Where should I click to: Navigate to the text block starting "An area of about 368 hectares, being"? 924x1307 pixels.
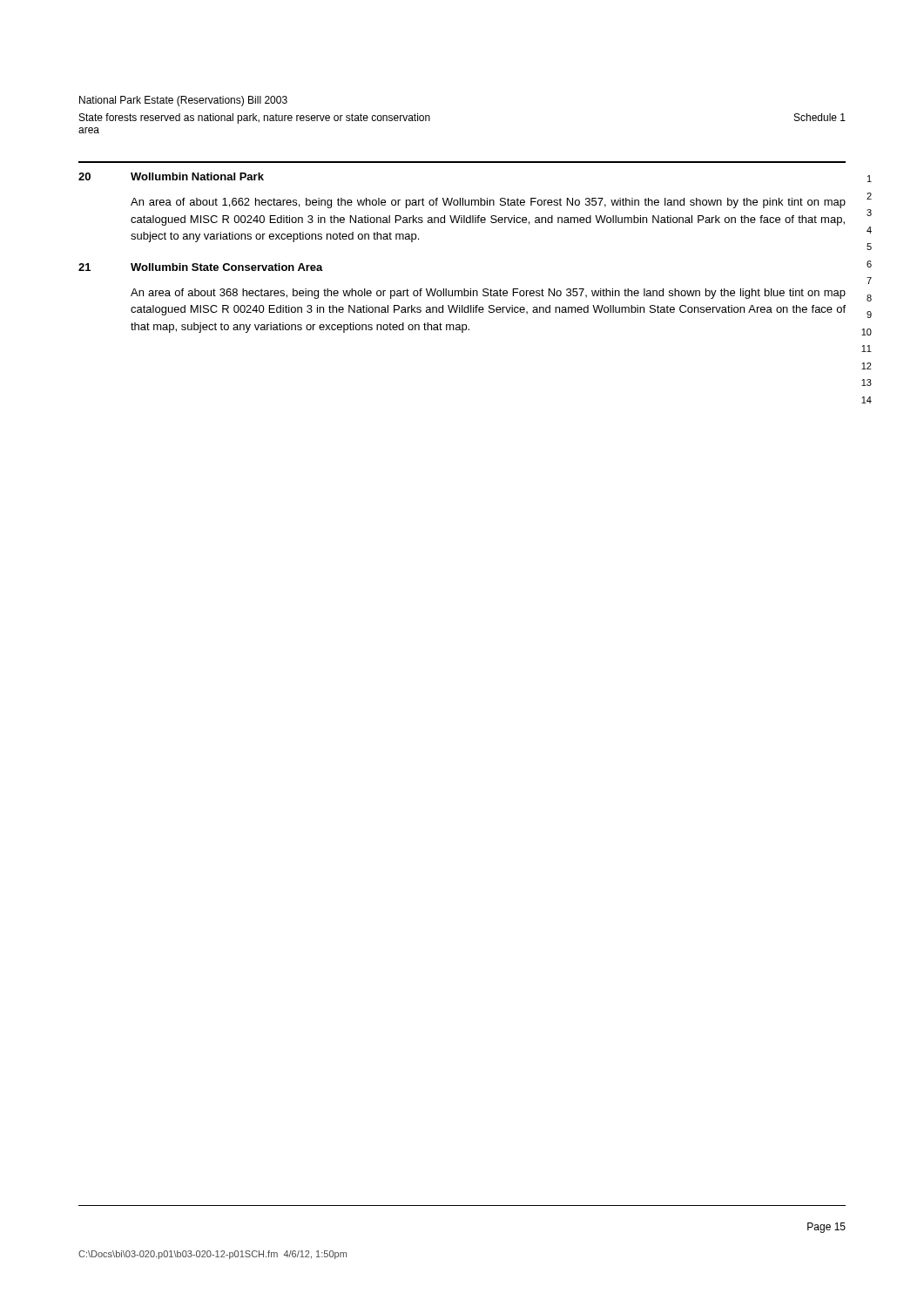click(462, 309)
